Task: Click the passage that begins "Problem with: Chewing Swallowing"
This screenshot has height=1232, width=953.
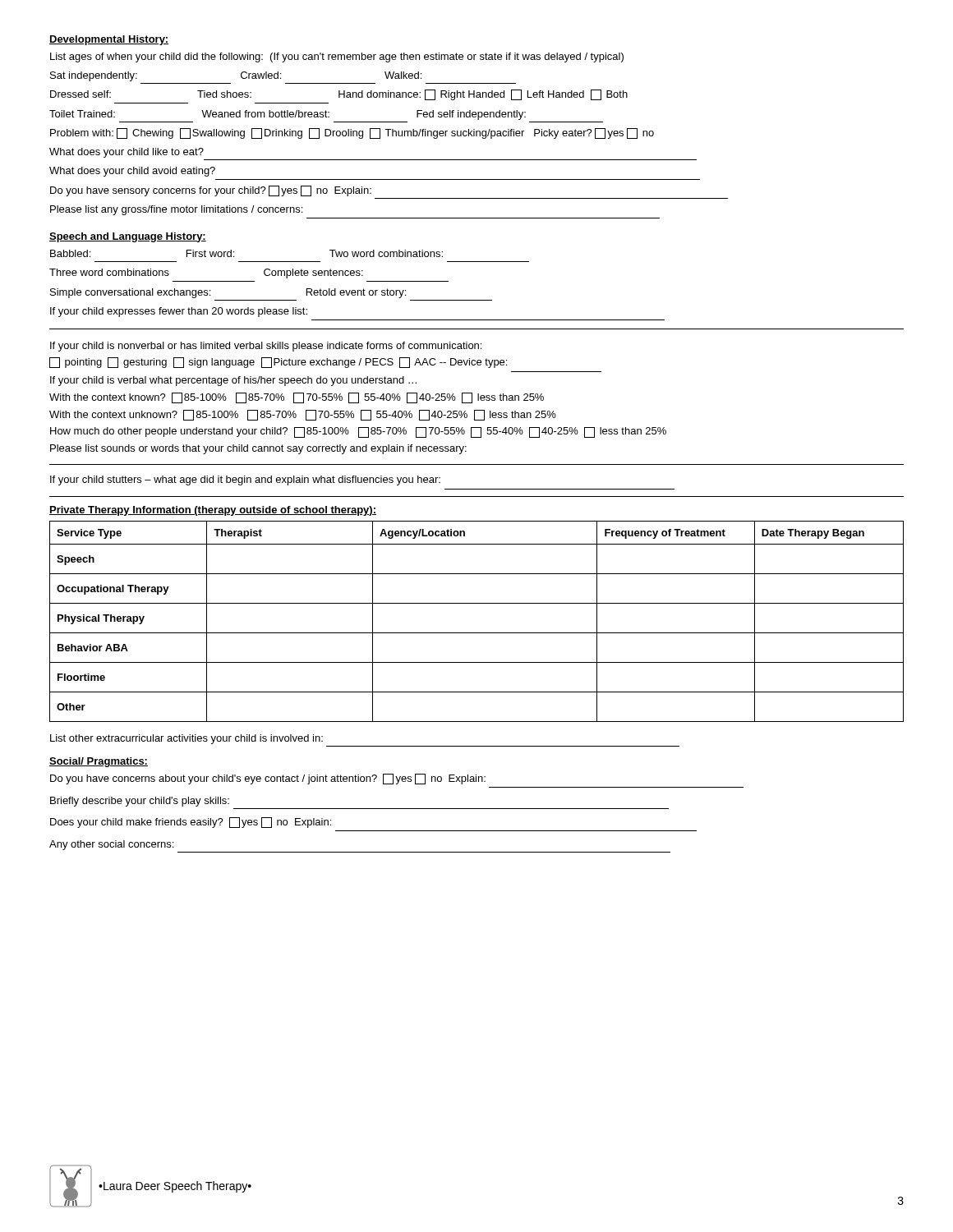Action: pos(352,133)
